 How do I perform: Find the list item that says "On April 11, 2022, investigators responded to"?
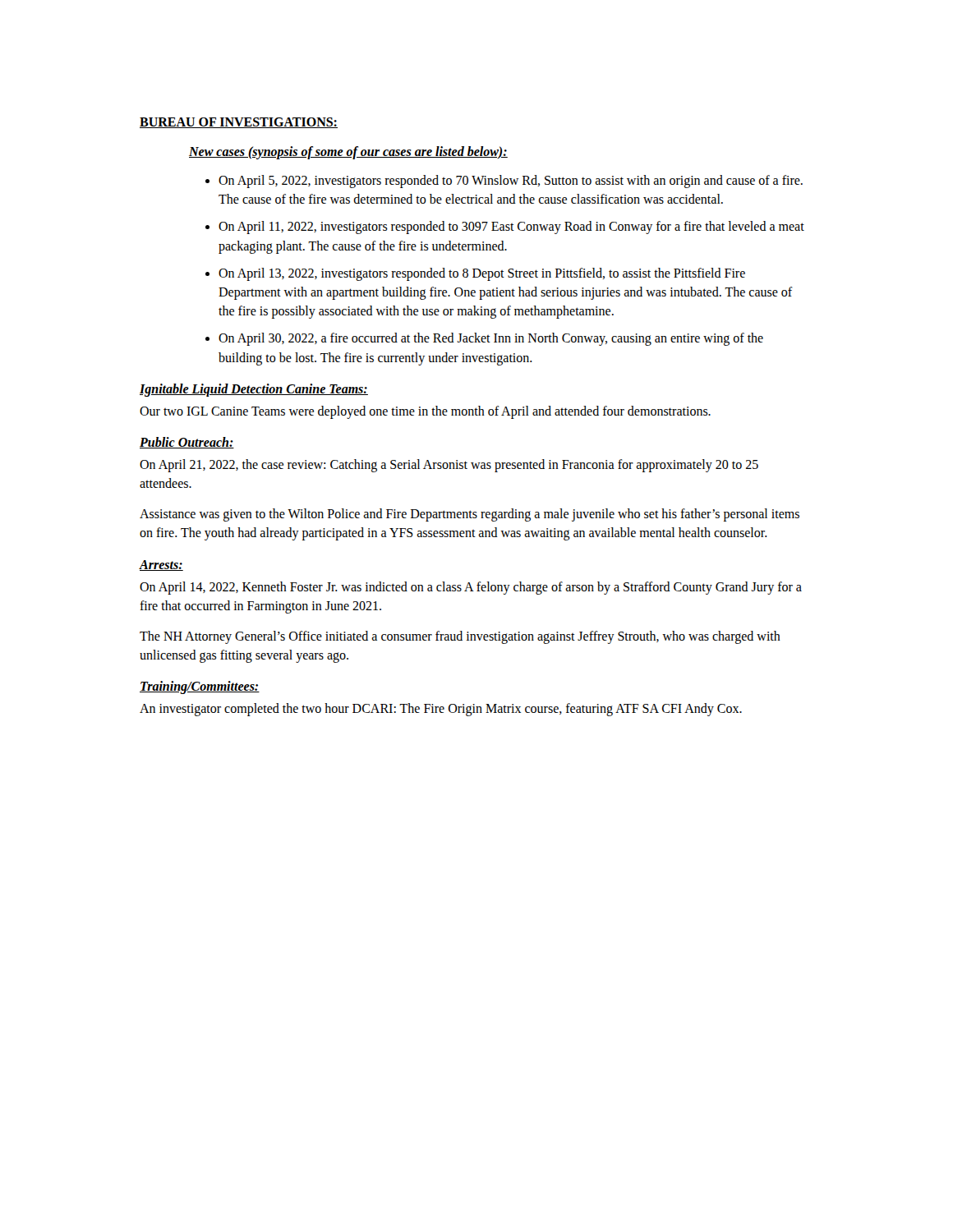(511, 236)
